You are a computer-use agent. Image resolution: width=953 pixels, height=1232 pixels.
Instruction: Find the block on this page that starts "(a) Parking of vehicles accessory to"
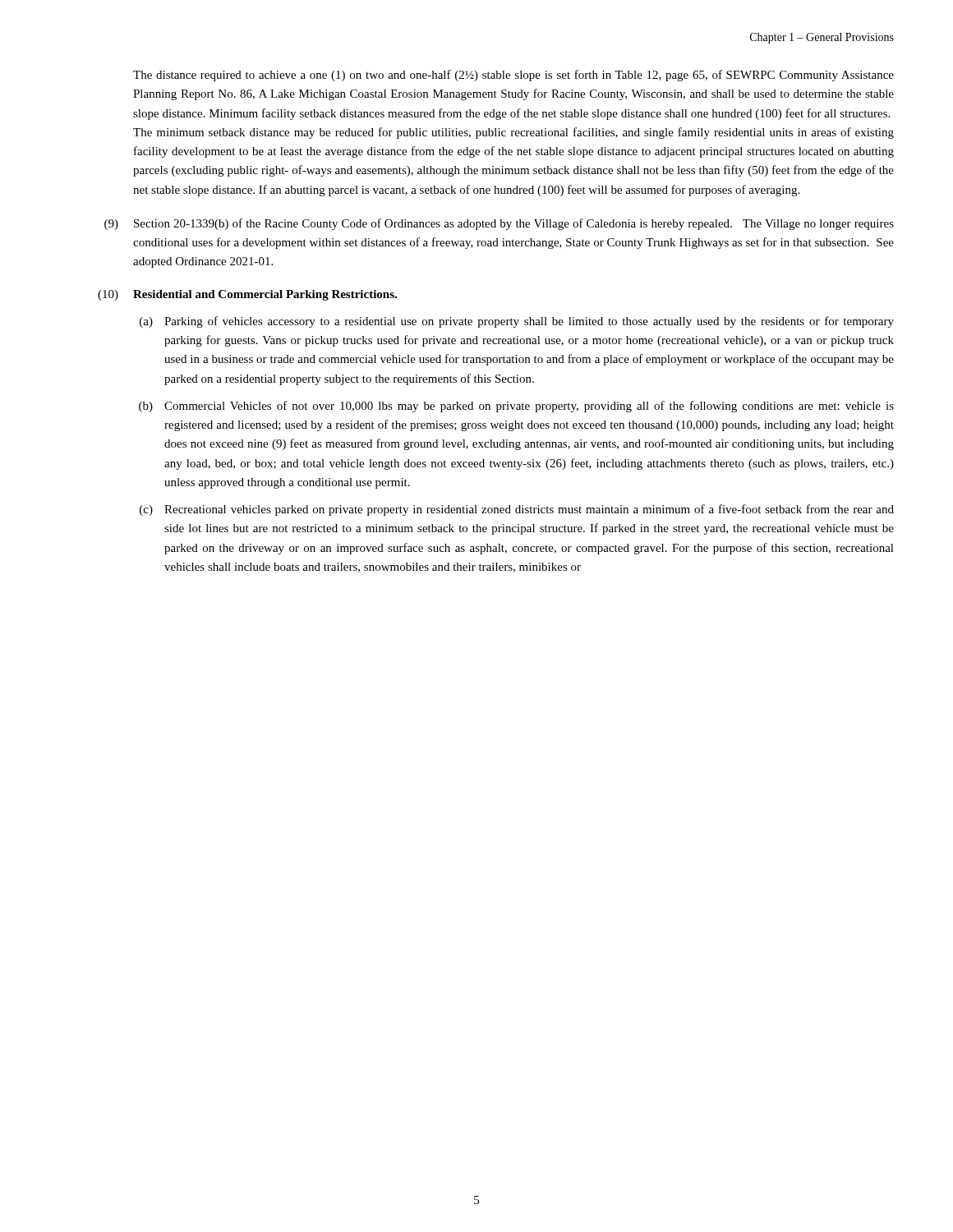pos(506,350)
